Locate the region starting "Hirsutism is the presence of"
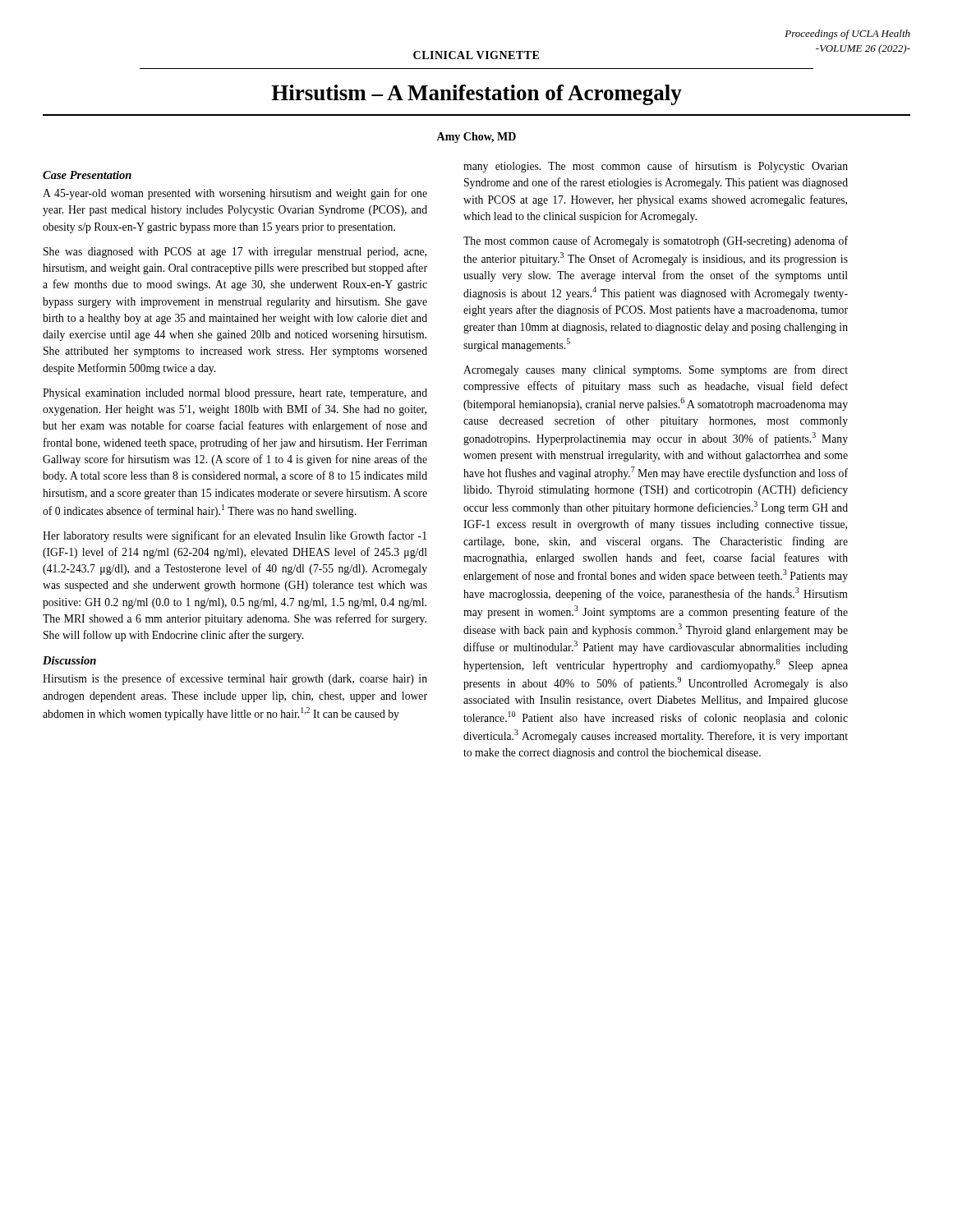Image resolution: width=953 pixels, height=1232 pixels. pyautogui.click(x=235, y=697)
